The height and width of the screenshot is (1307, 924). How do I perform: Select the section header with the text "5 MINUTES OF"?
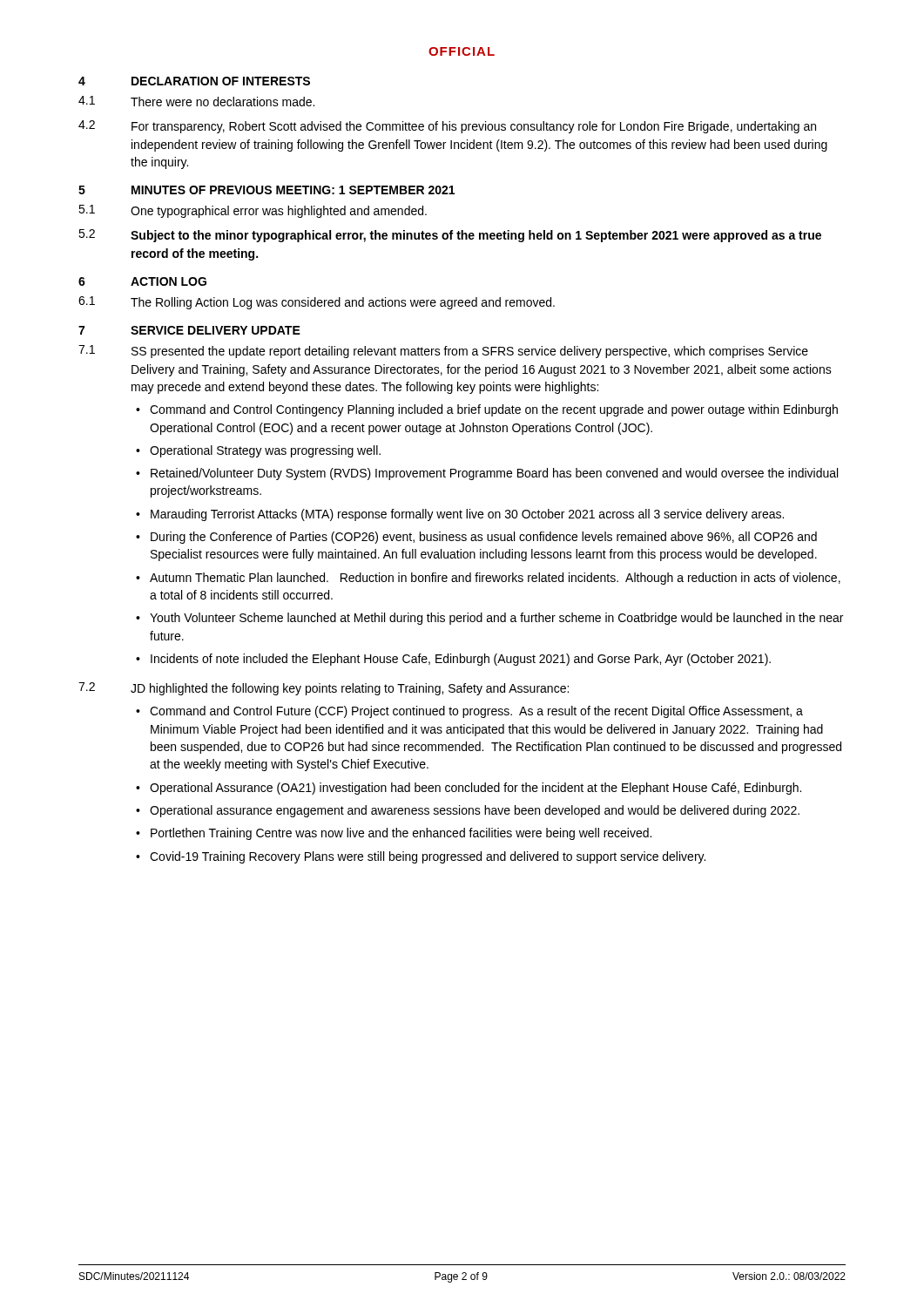pos(267,190)
